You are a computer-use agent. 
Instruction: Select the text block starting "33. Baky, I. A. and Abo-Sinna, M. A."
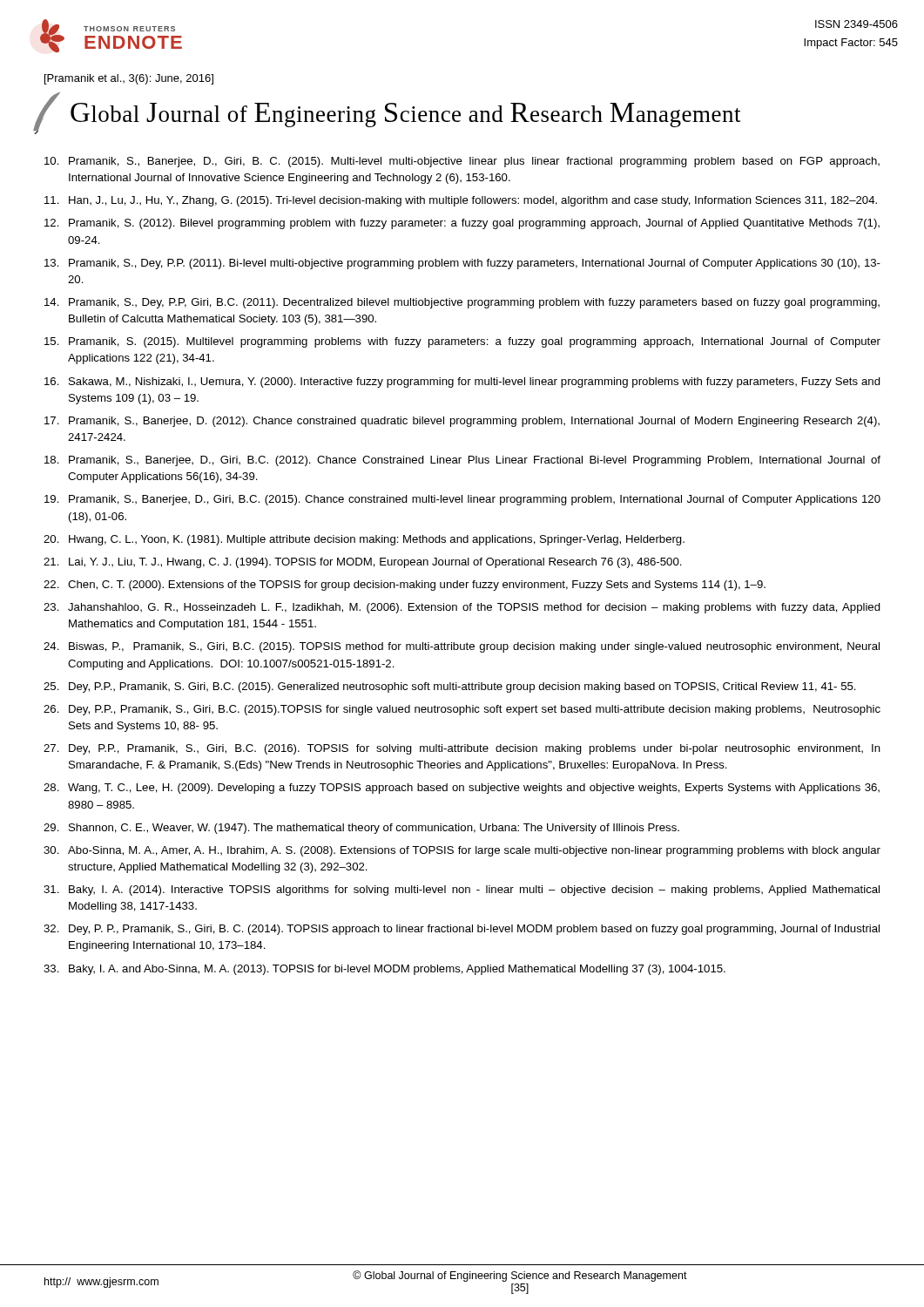coord(385,968)
